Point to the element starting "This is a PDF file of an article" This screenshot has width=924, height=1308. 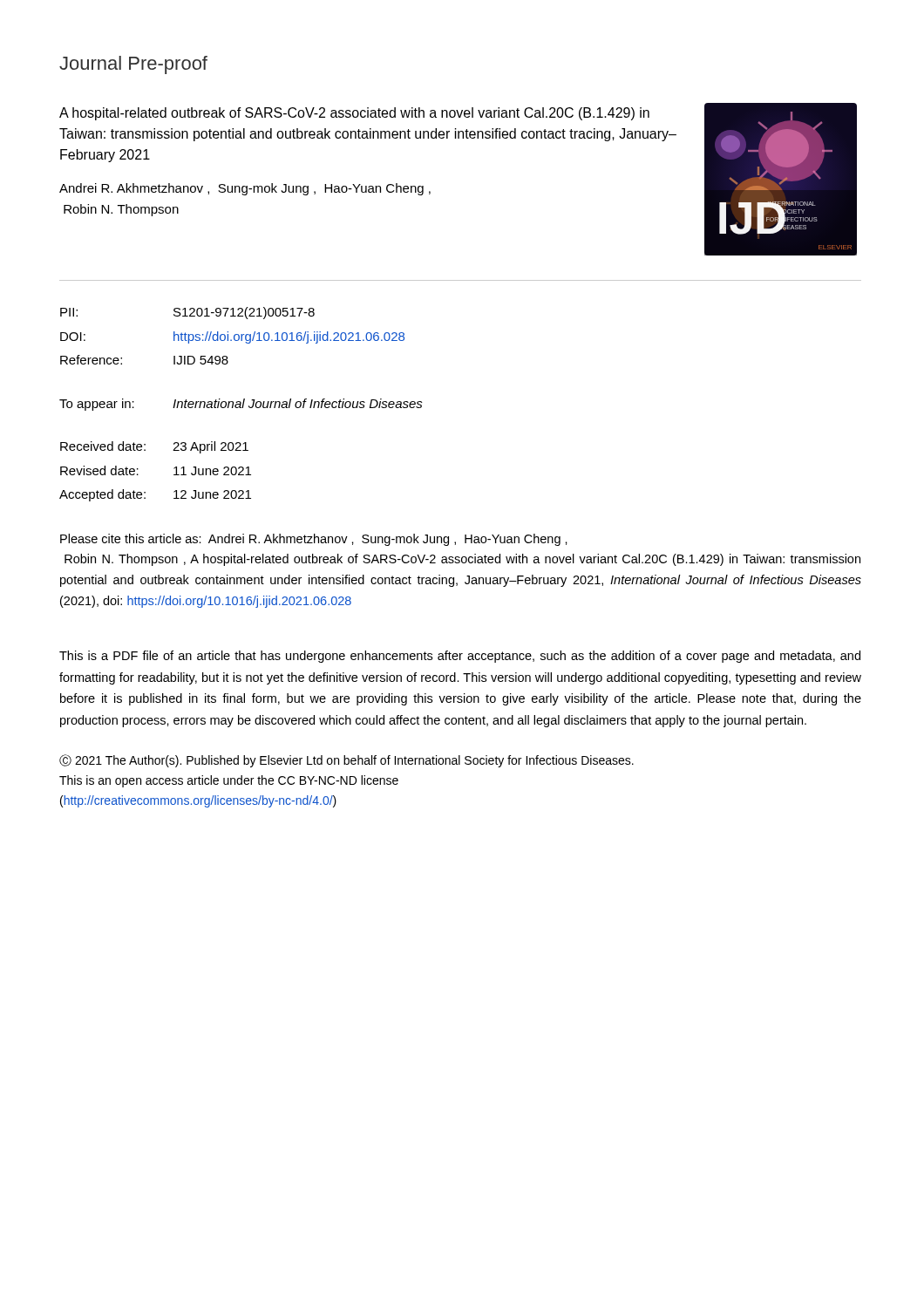click(460, 688)
